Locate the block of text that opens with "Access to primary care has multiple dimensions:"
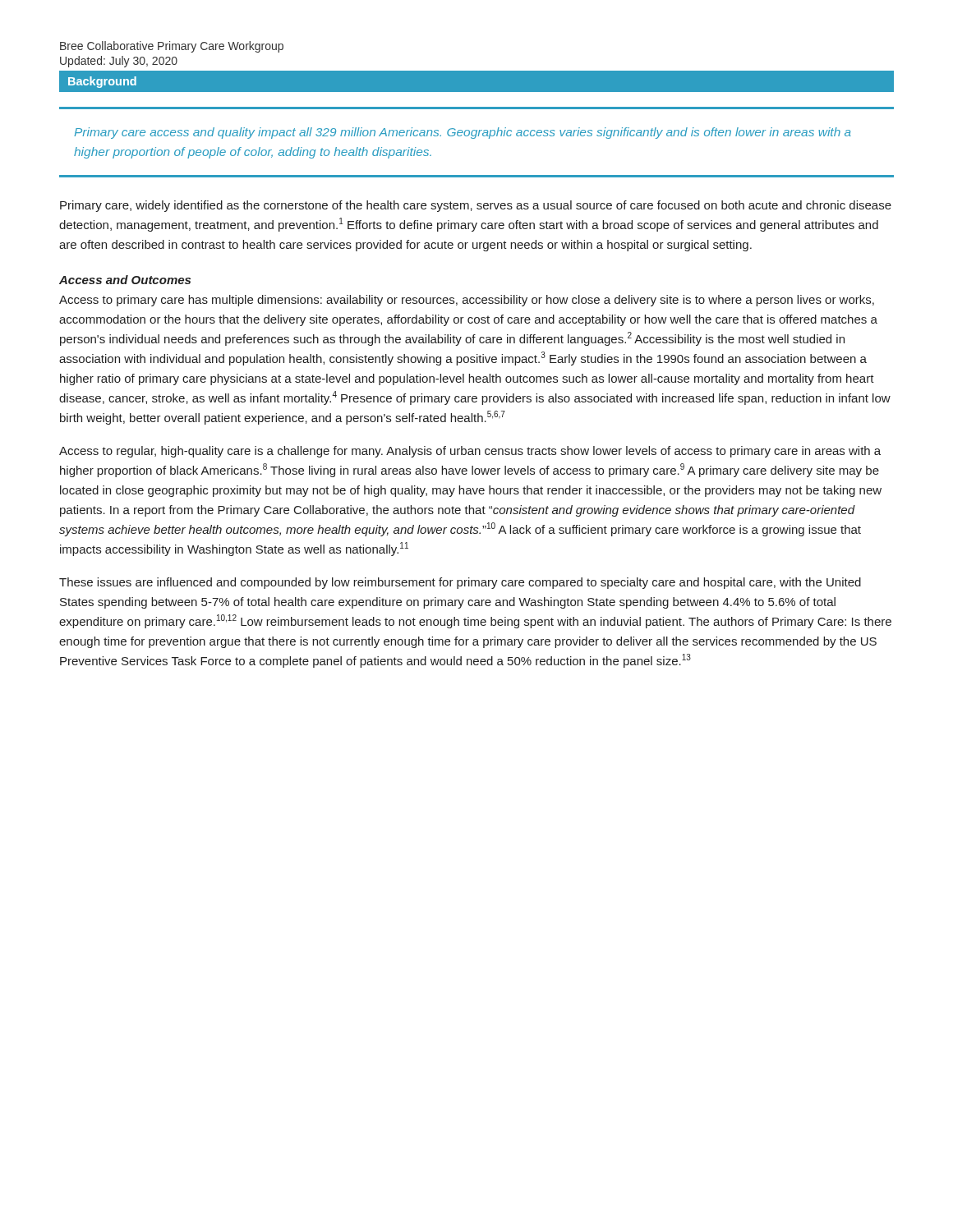This screenshot has height=1232, width=953. coord(476,359)
